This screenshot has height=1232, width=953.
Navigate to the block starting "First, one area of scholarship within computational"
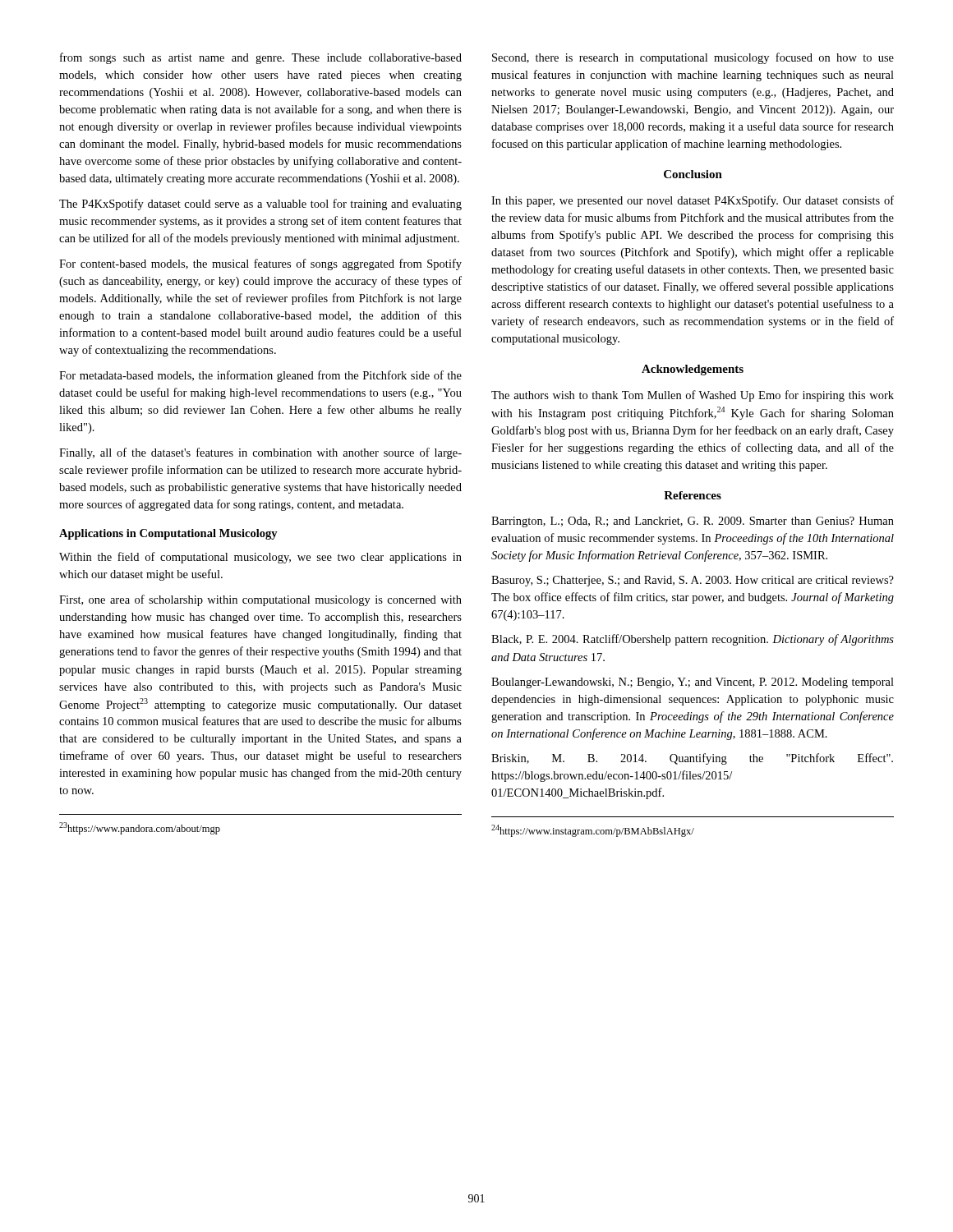point(260,696)
